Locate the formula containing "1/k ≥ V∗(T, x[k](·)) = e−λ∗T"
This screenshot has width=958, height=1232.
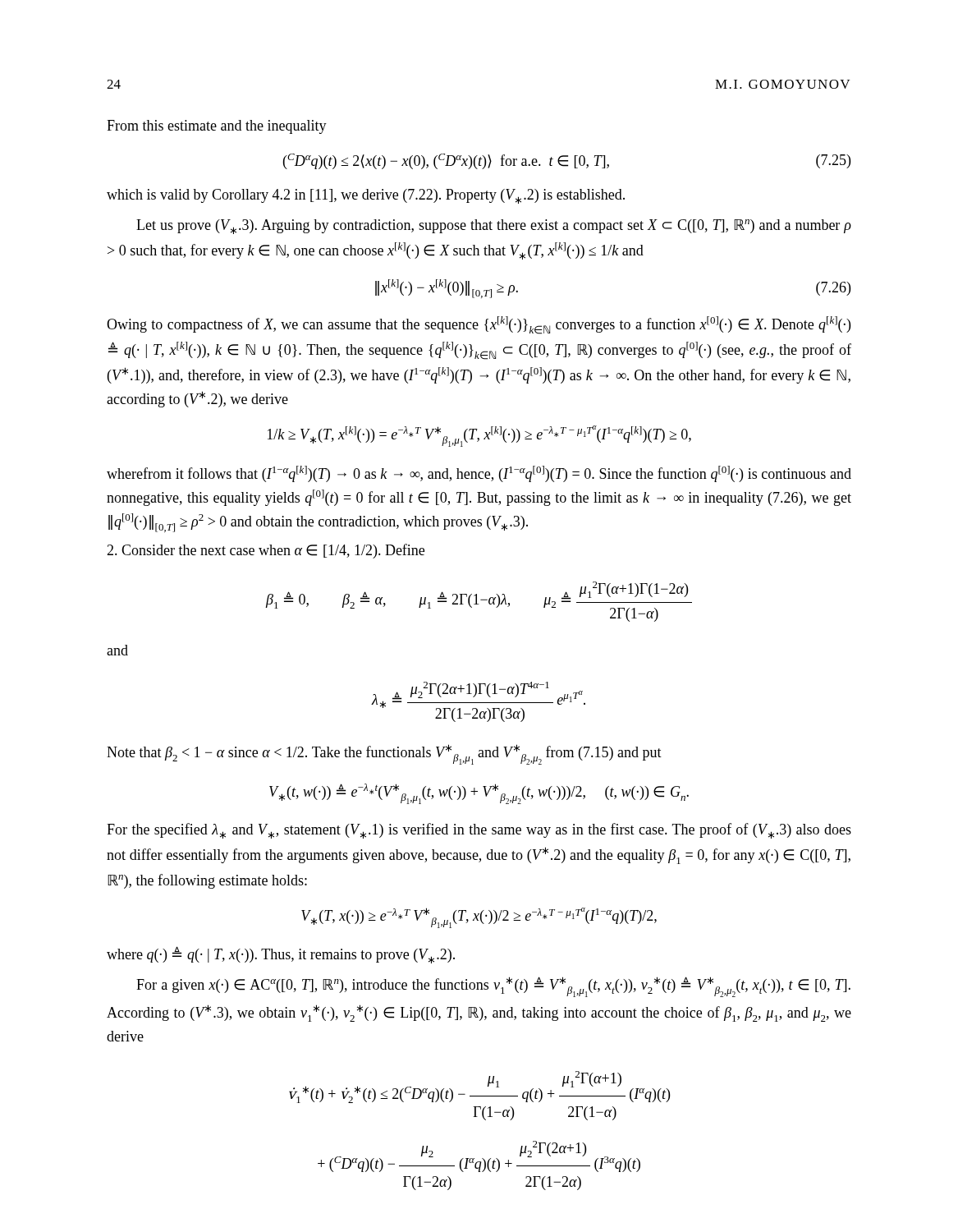(479, 436)
